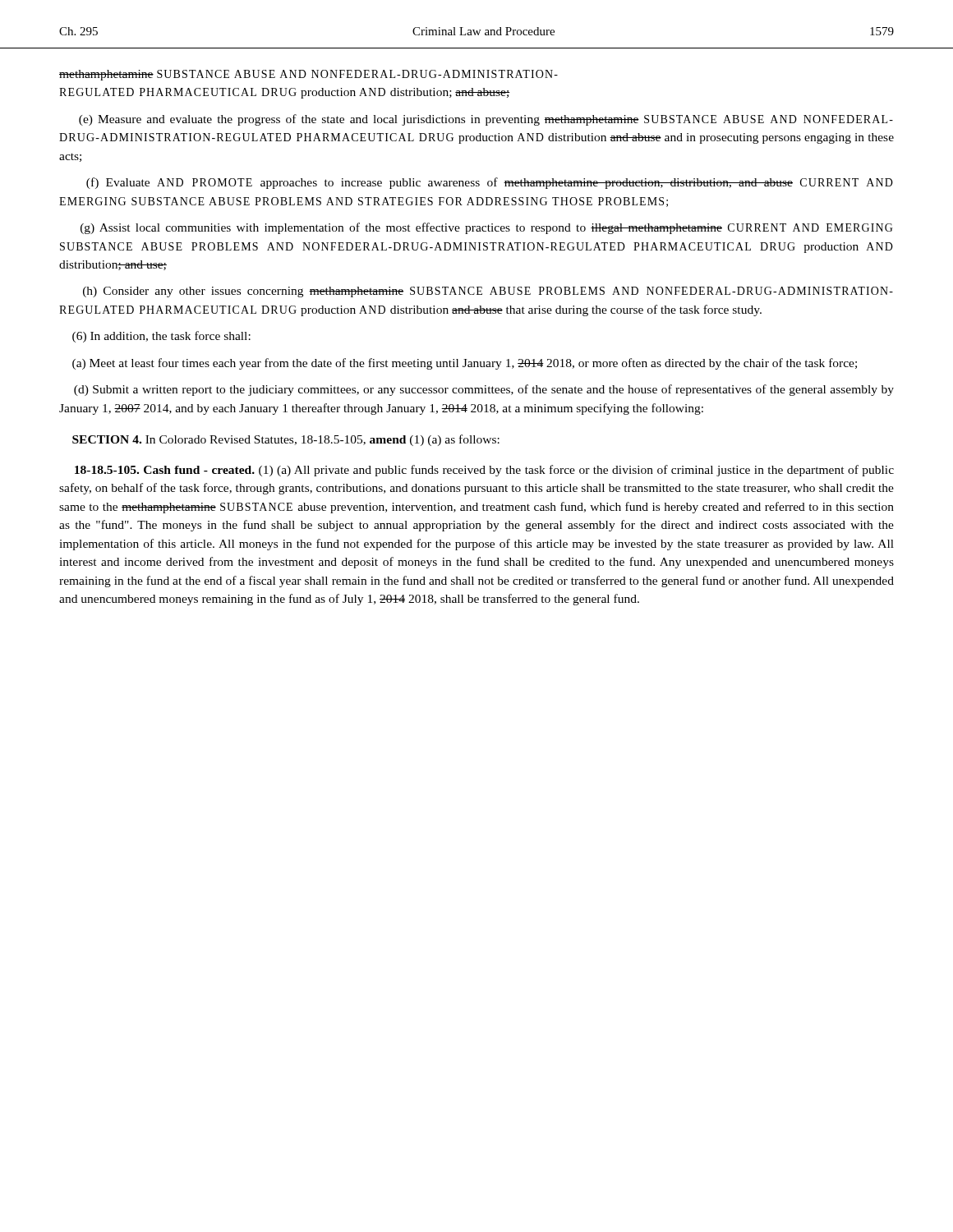Find the block starting "(e) Measure and evaluate the progress"
Image resolution: width=953 pixels, height=1232 pixels.
point(476,137)
